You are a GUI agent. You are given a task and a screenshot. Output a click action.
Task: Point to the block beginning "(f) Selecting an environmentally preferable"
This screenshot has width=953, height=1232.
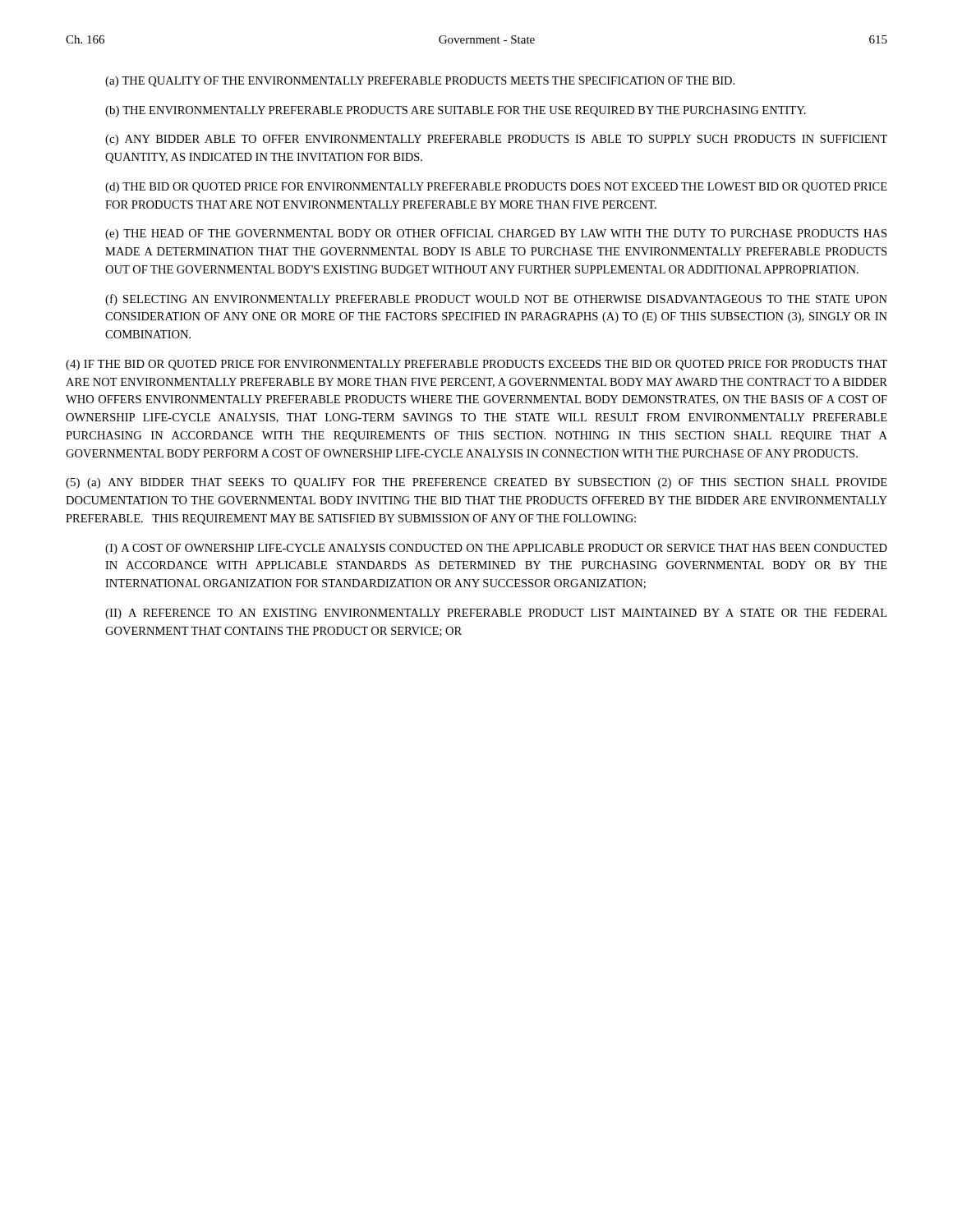pyautogui.click(x=496, y=316)
